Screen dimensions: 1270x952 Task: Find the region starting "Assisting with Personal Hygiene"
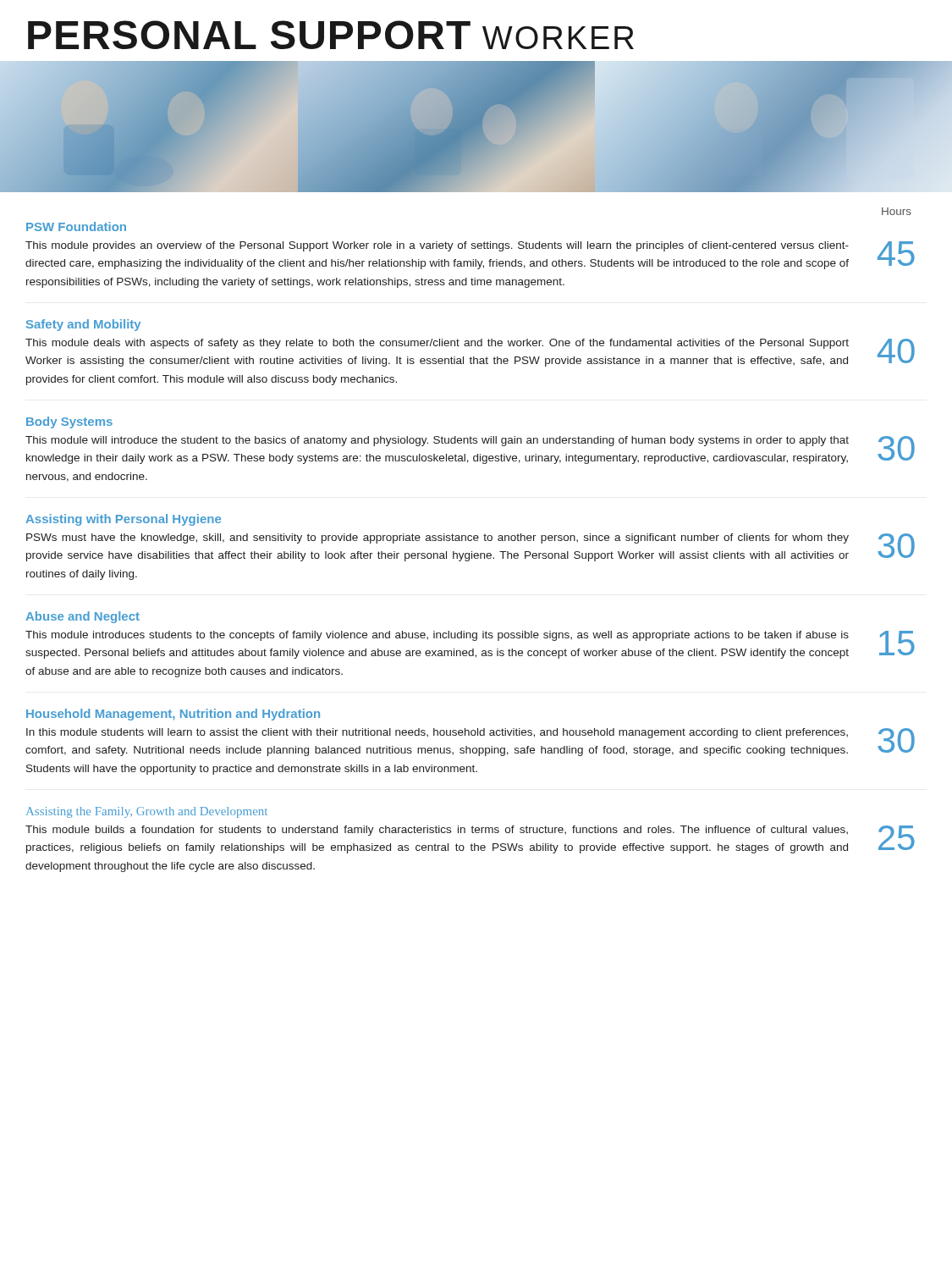coord(123,519)
